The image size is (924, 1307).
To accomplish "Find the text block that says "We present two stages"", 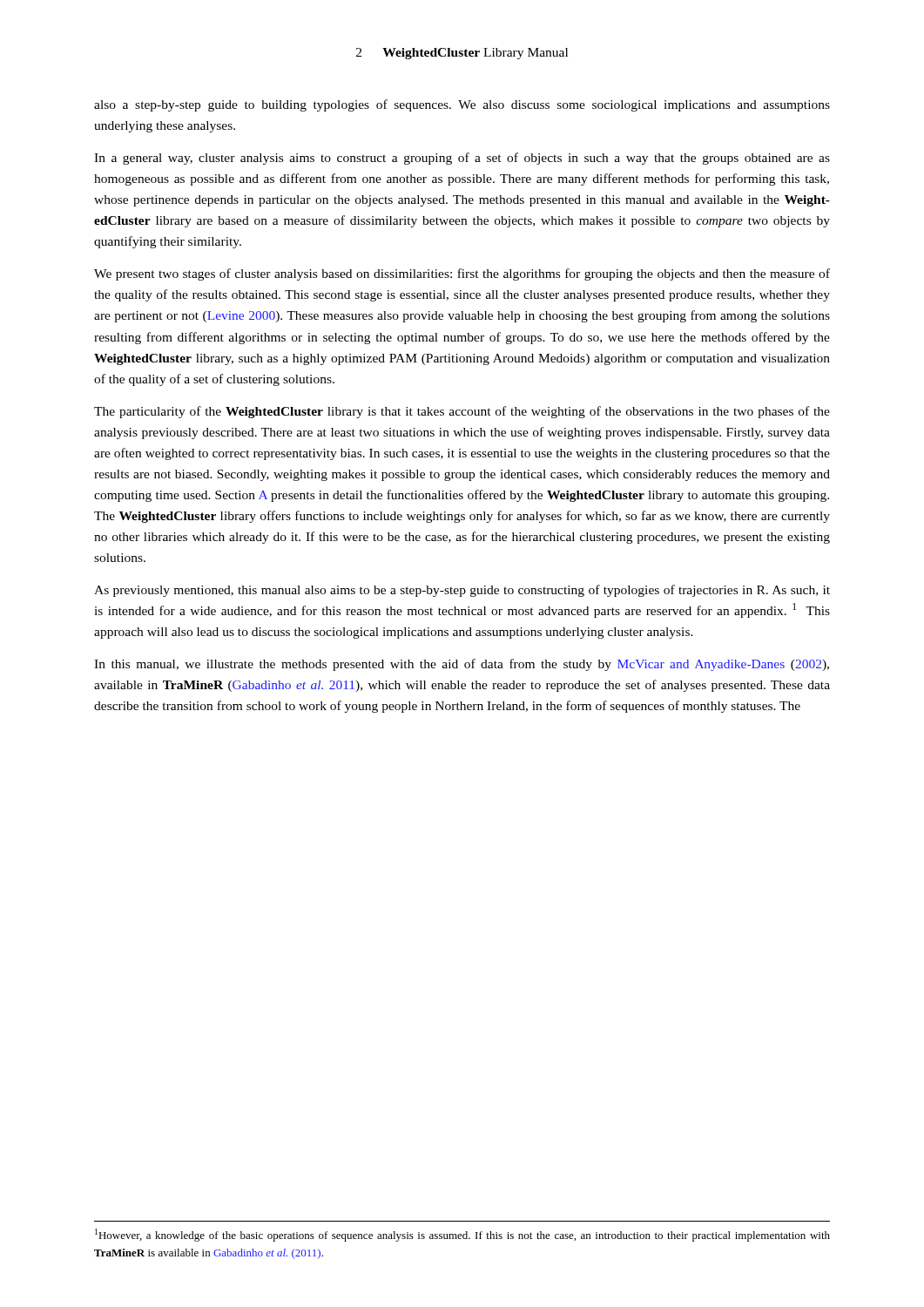I will tap(462, 326).
